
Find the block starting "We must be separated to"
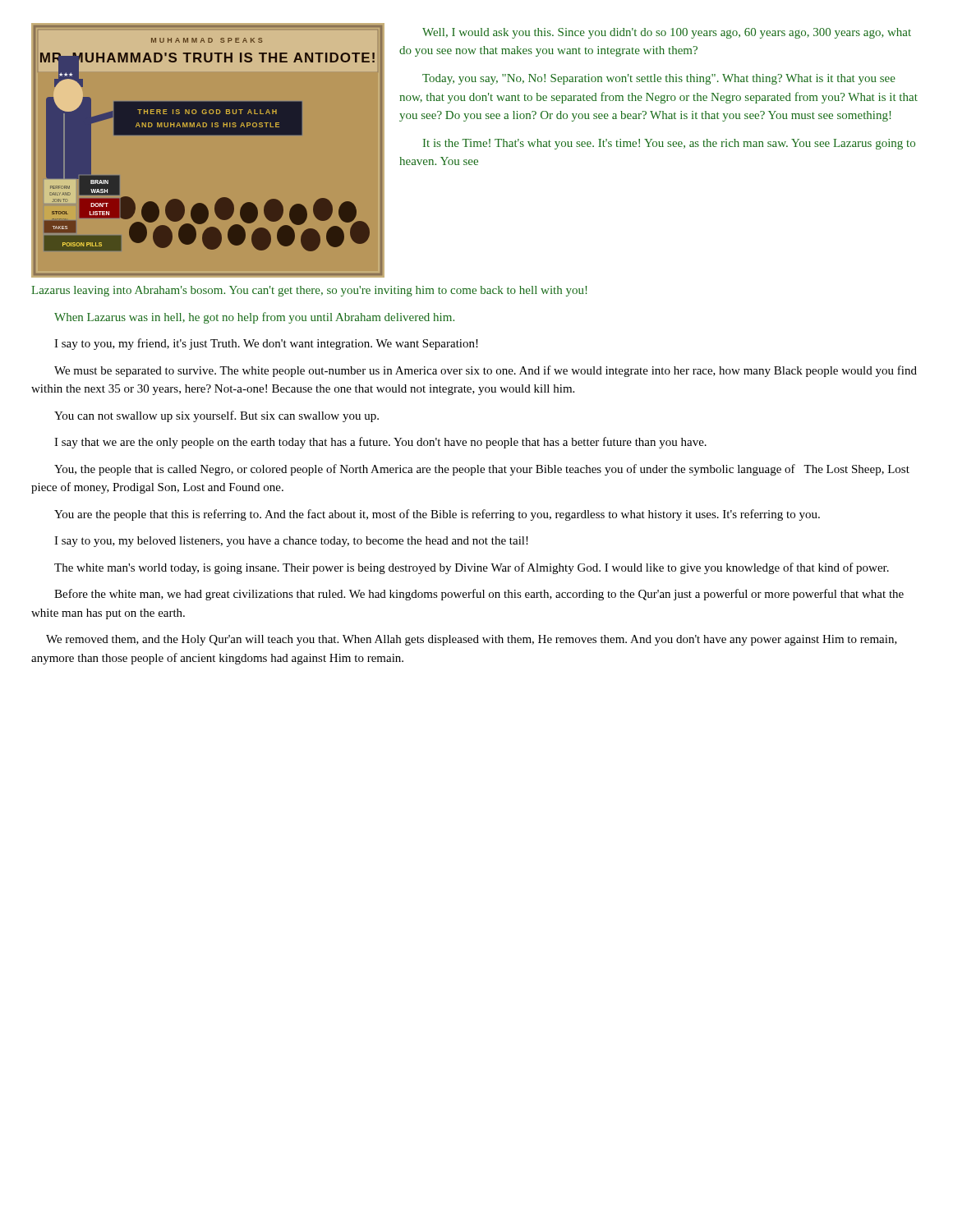point(474,379)
